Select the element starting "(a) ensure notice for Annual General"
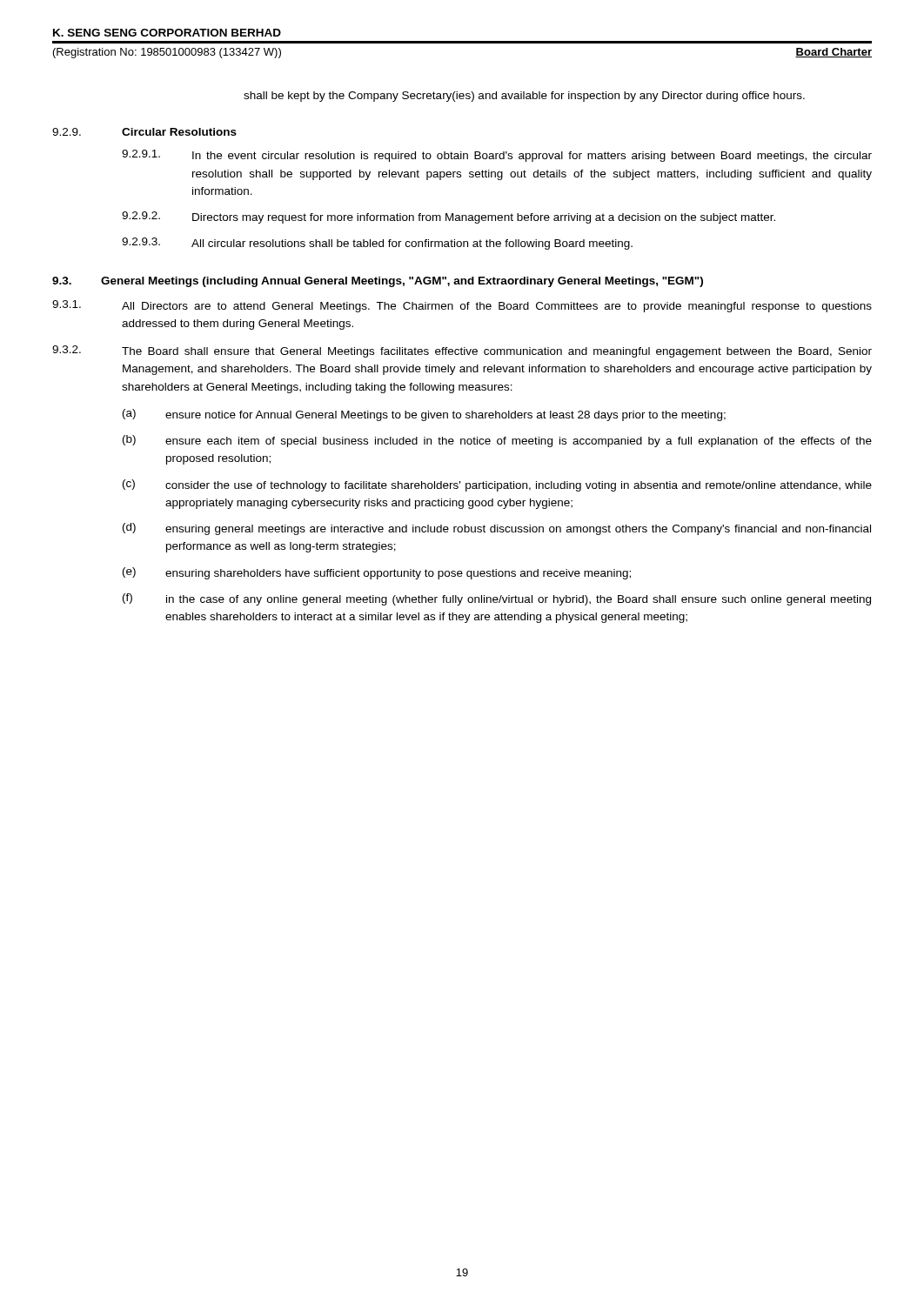 coord(497,415)
